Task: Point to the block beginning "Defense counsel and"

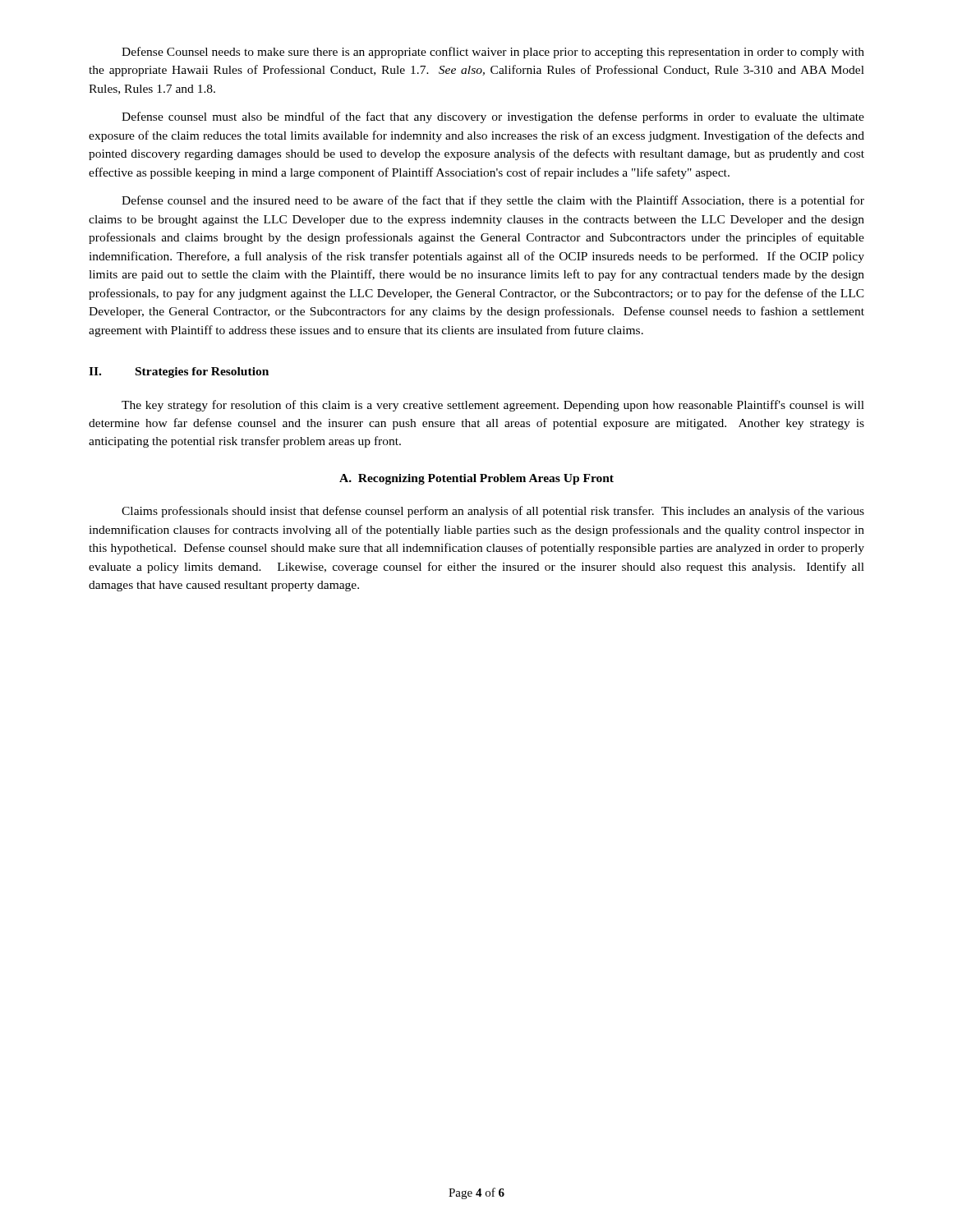Action: pos(476,265)
